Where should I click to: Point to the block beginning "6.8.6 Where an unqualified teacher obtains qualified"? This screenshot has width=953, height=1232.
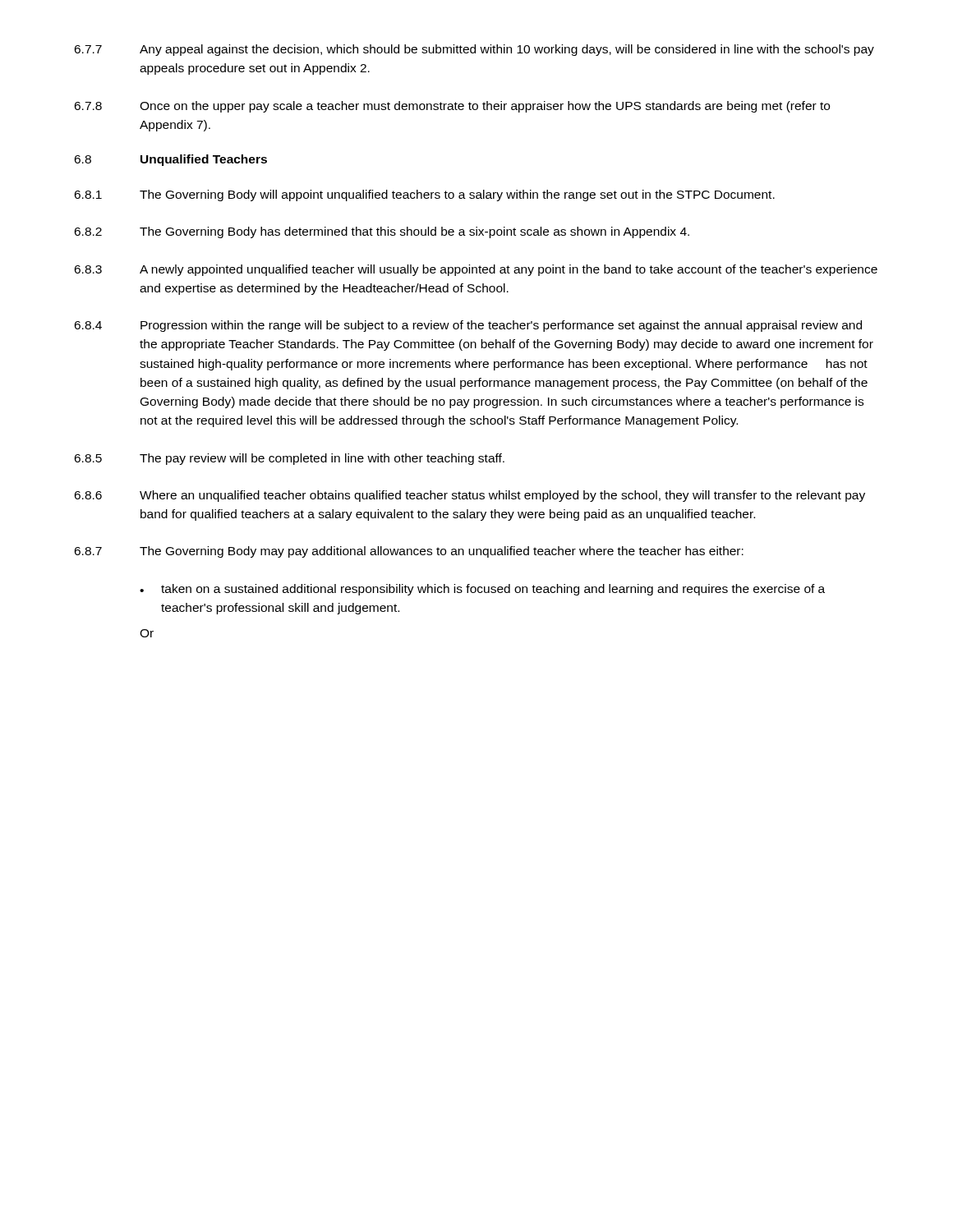476,504
